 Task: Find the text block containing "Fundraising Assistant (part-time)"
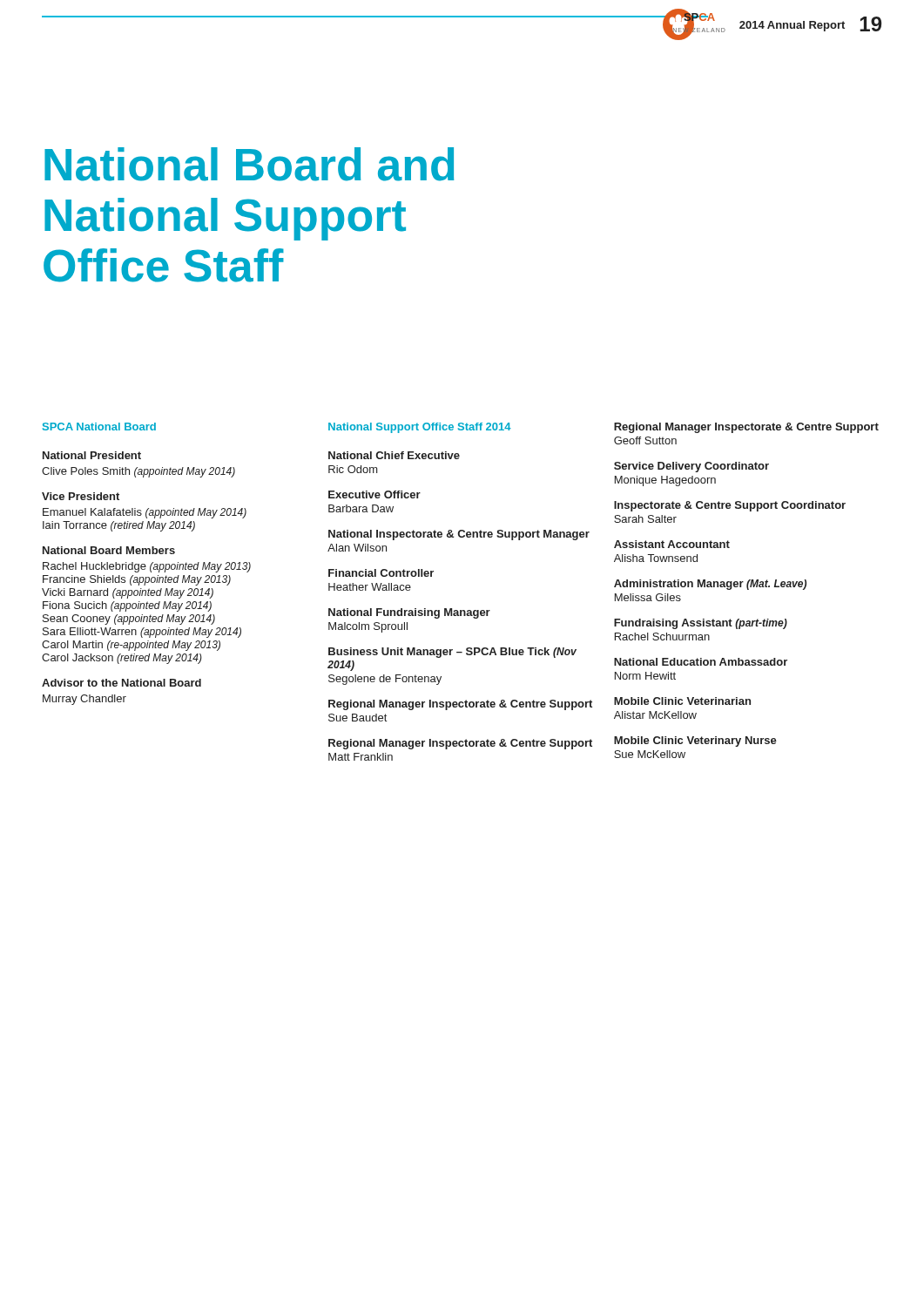pyautogui.click(x=748, y=630)
